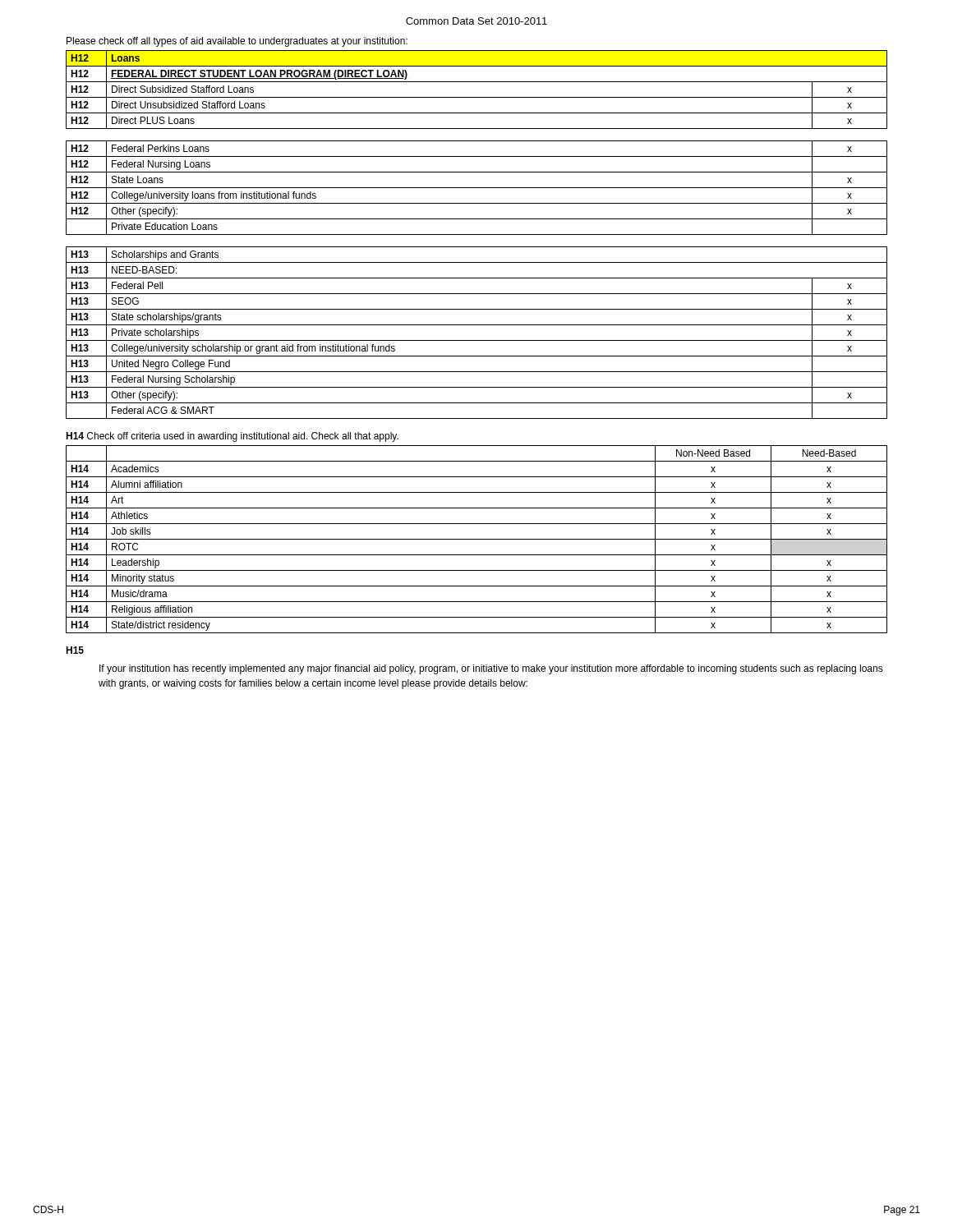Select the table that reads "Direct Subsidized Stafford Loans"
953x1232 pixels.
point(476,90)
